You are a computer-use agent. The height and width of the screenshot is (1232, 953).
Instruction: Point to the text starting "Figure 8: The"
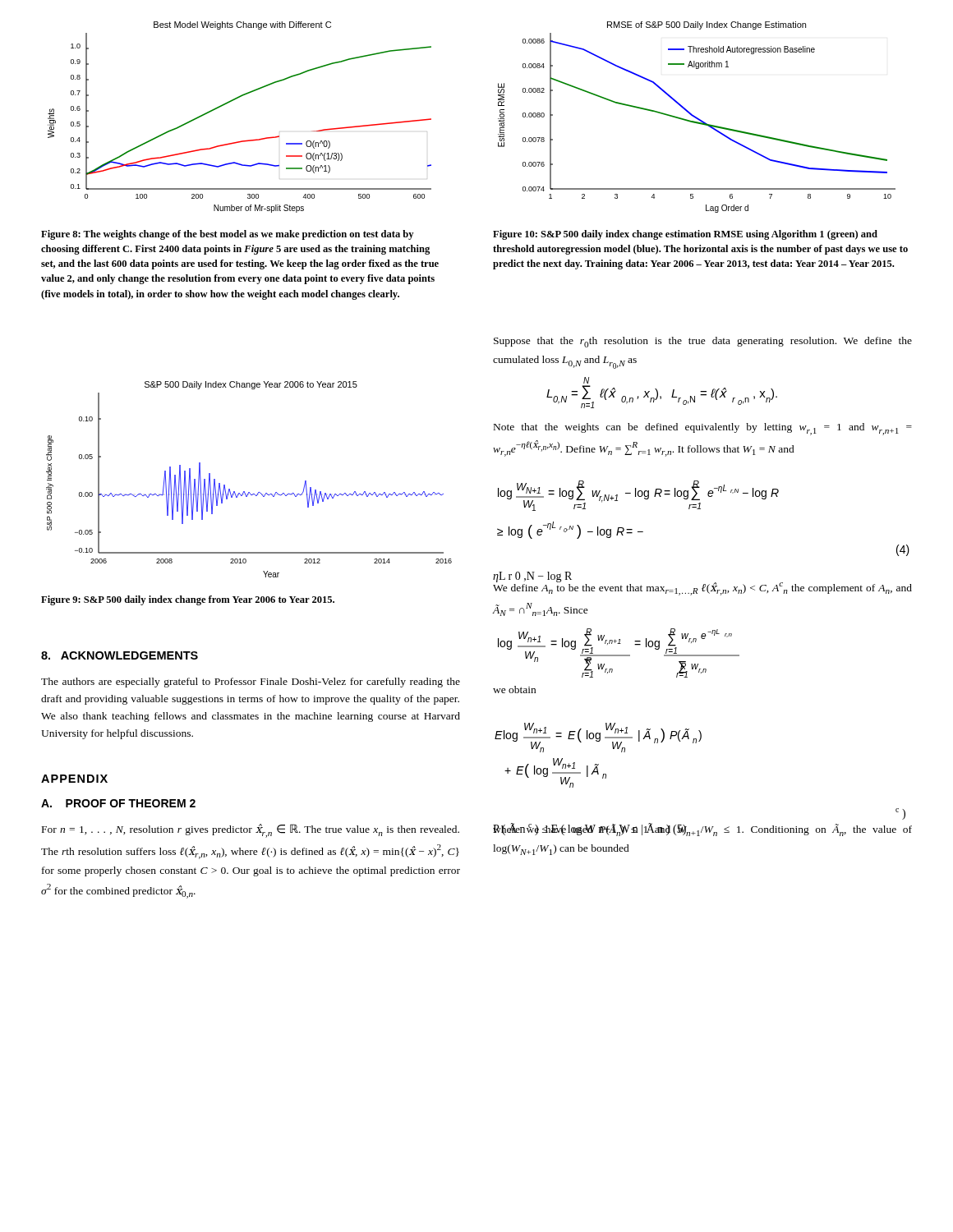(242, 264)
